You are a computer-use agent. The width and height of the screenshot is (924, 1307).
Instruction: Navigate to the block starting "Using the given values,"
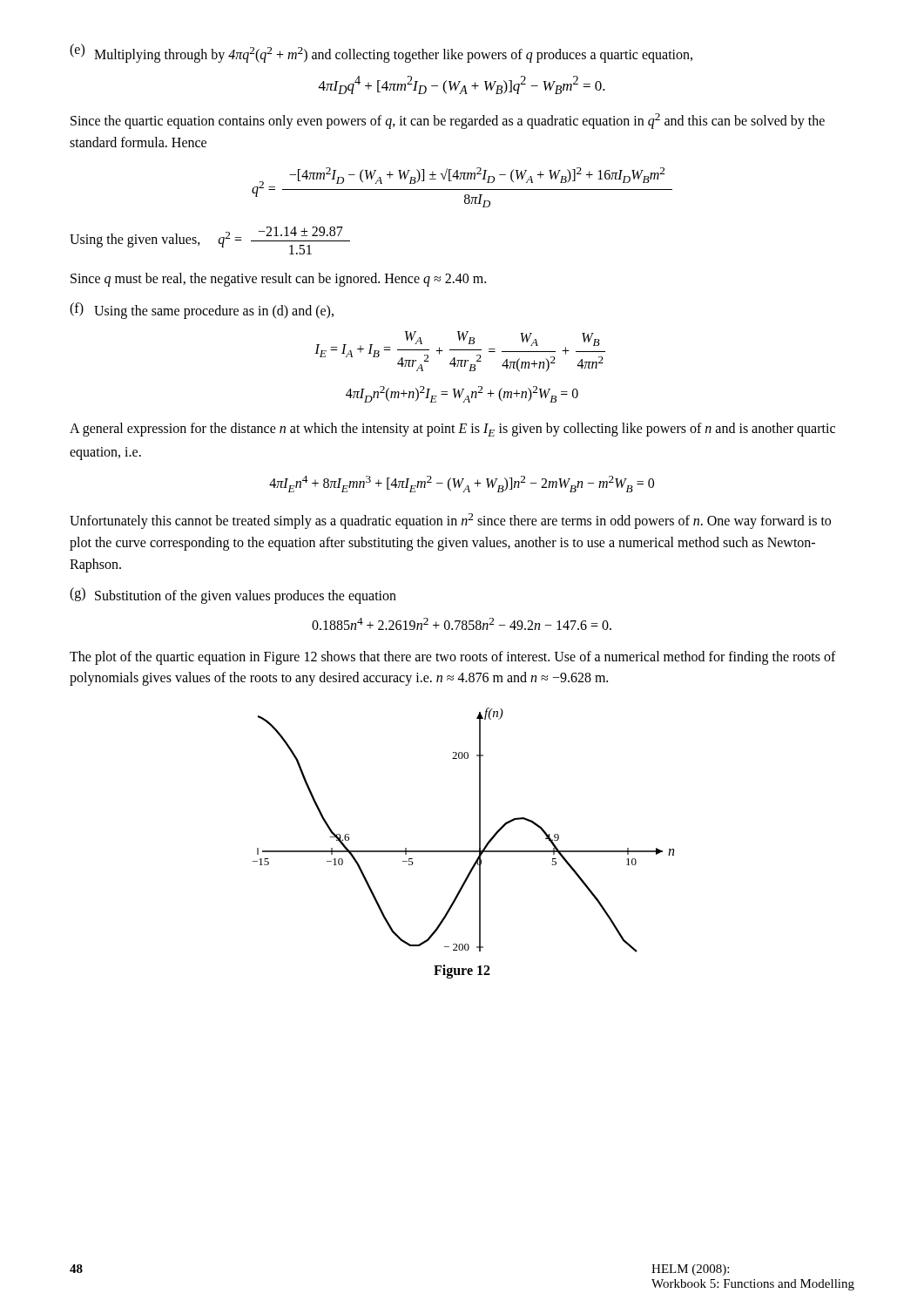210,241
